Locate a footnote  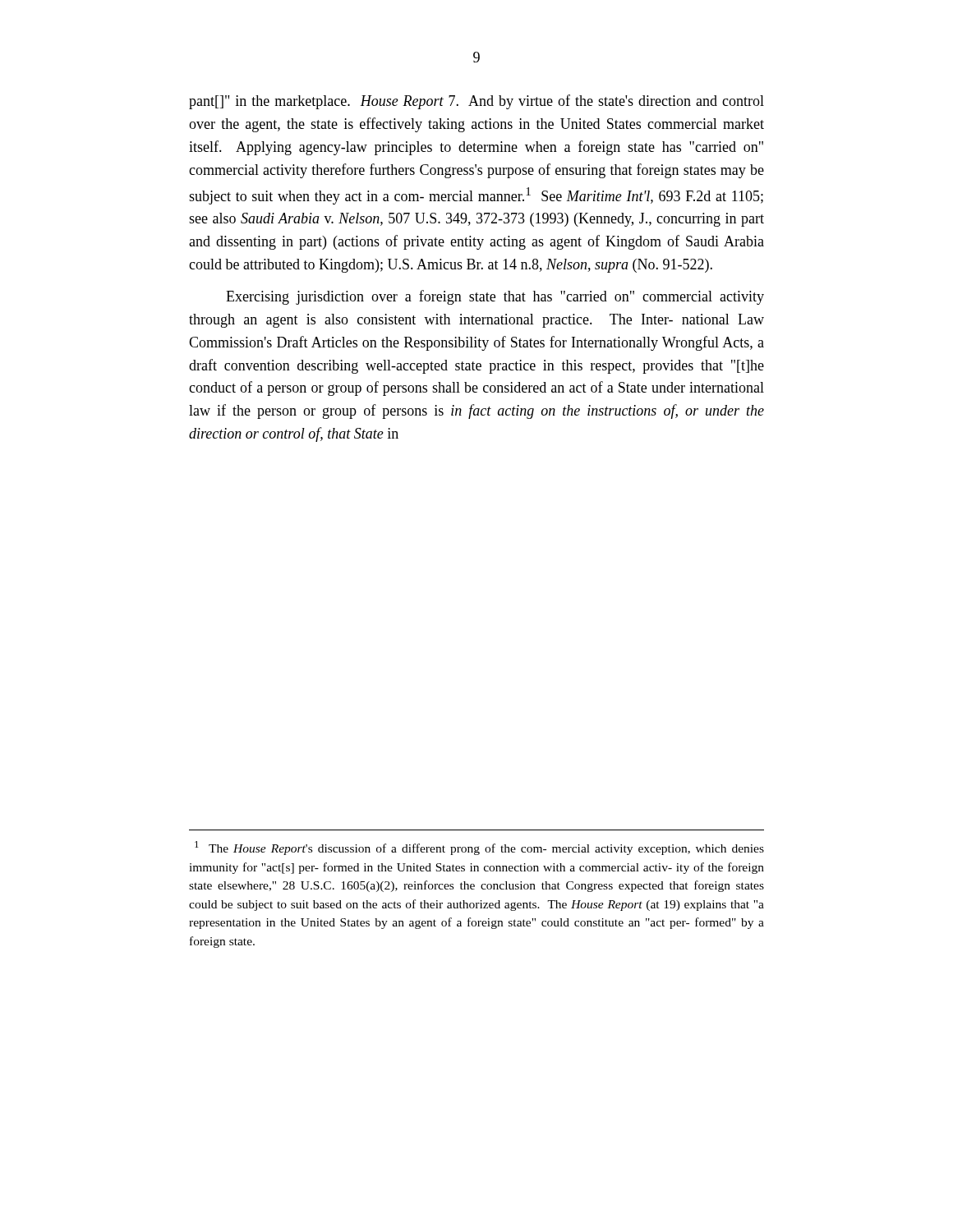(476, 894)
